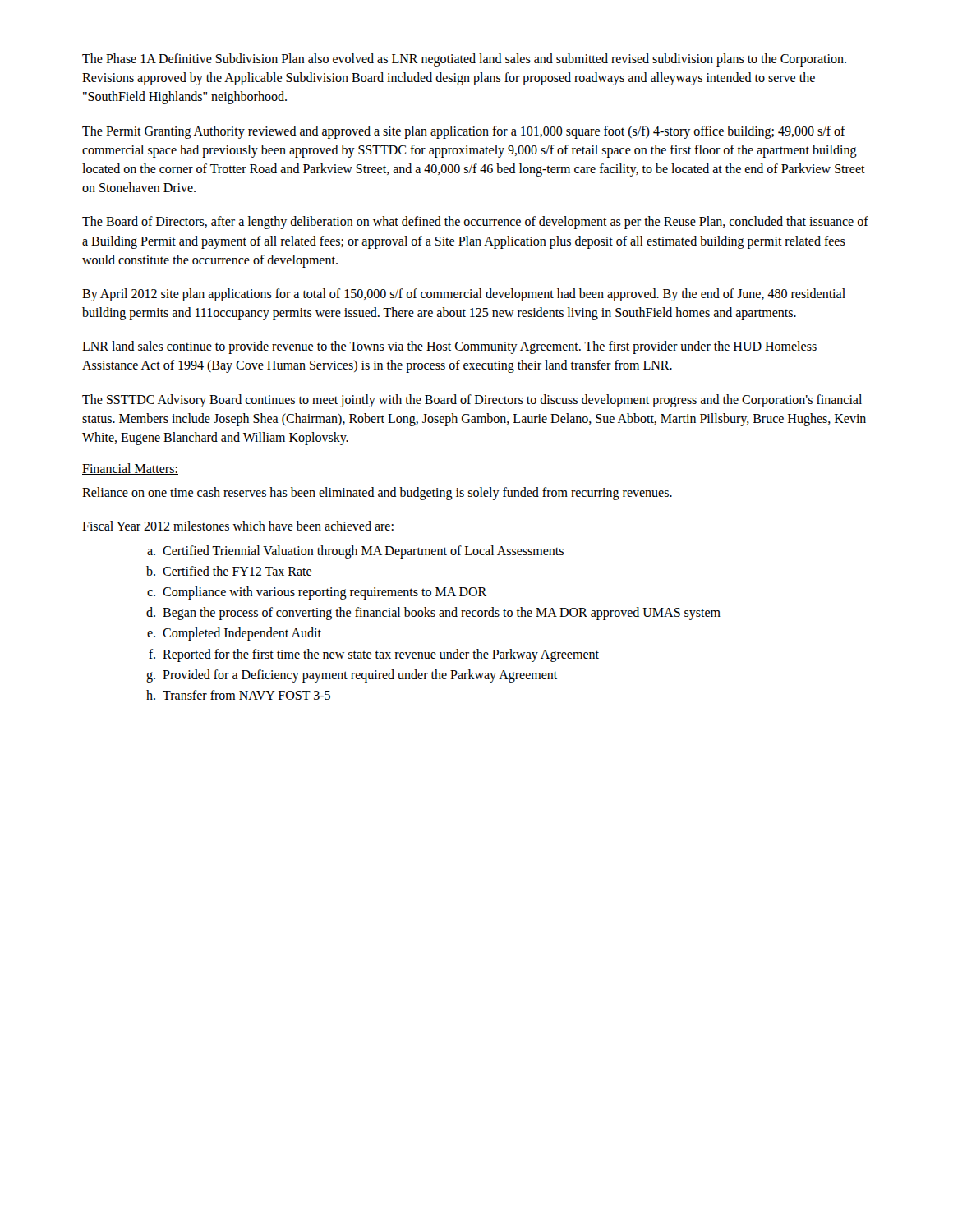The height and width of the screenshot is (1232, 953).
Task: Point to the passage starting "The SSTTDC Advisory Board continues"
Action: pos(474,418)
